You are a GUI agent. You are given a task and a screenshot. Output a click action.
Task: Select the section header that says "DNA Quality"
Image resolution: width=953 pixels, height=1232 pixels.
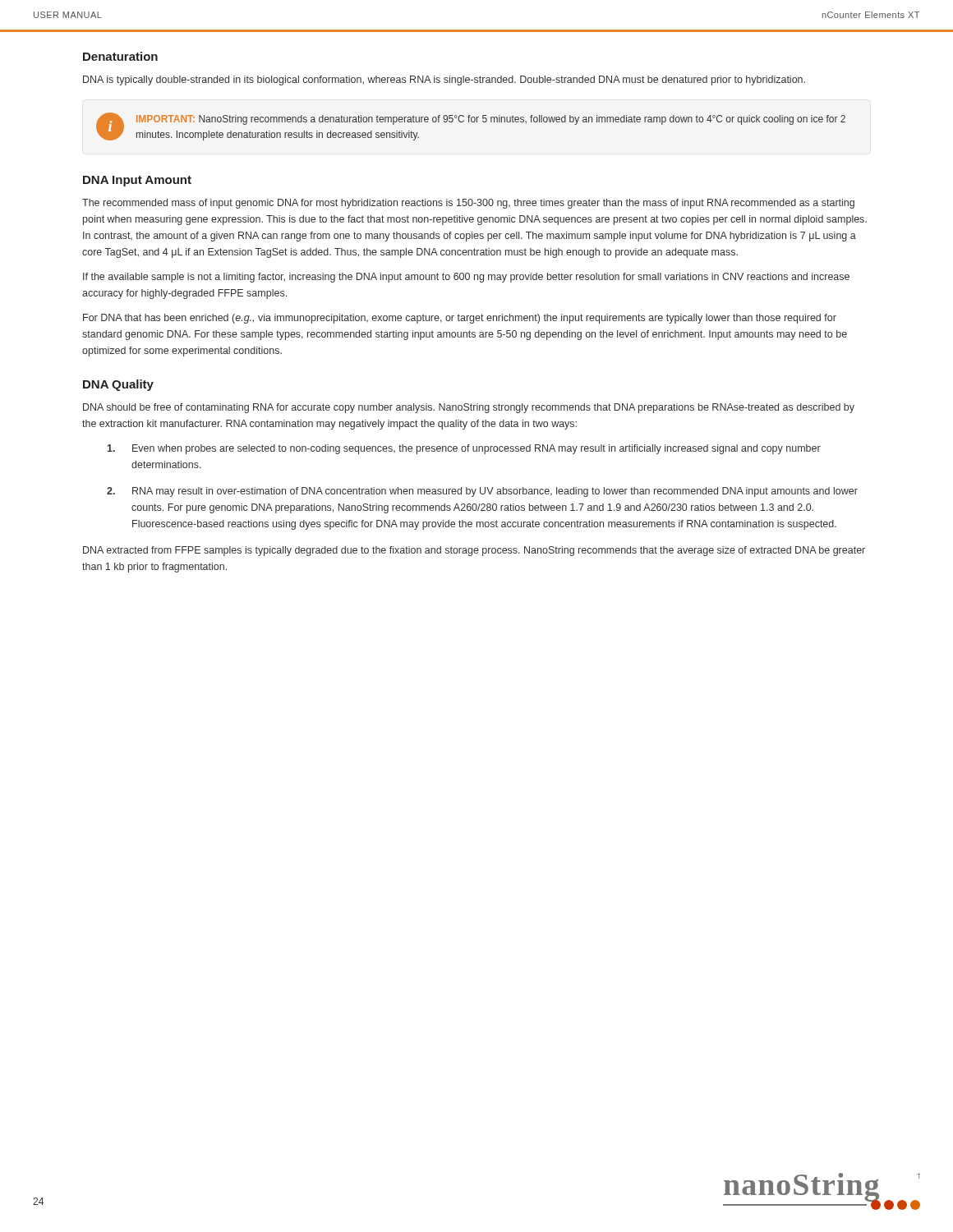(x=118, y=384)
